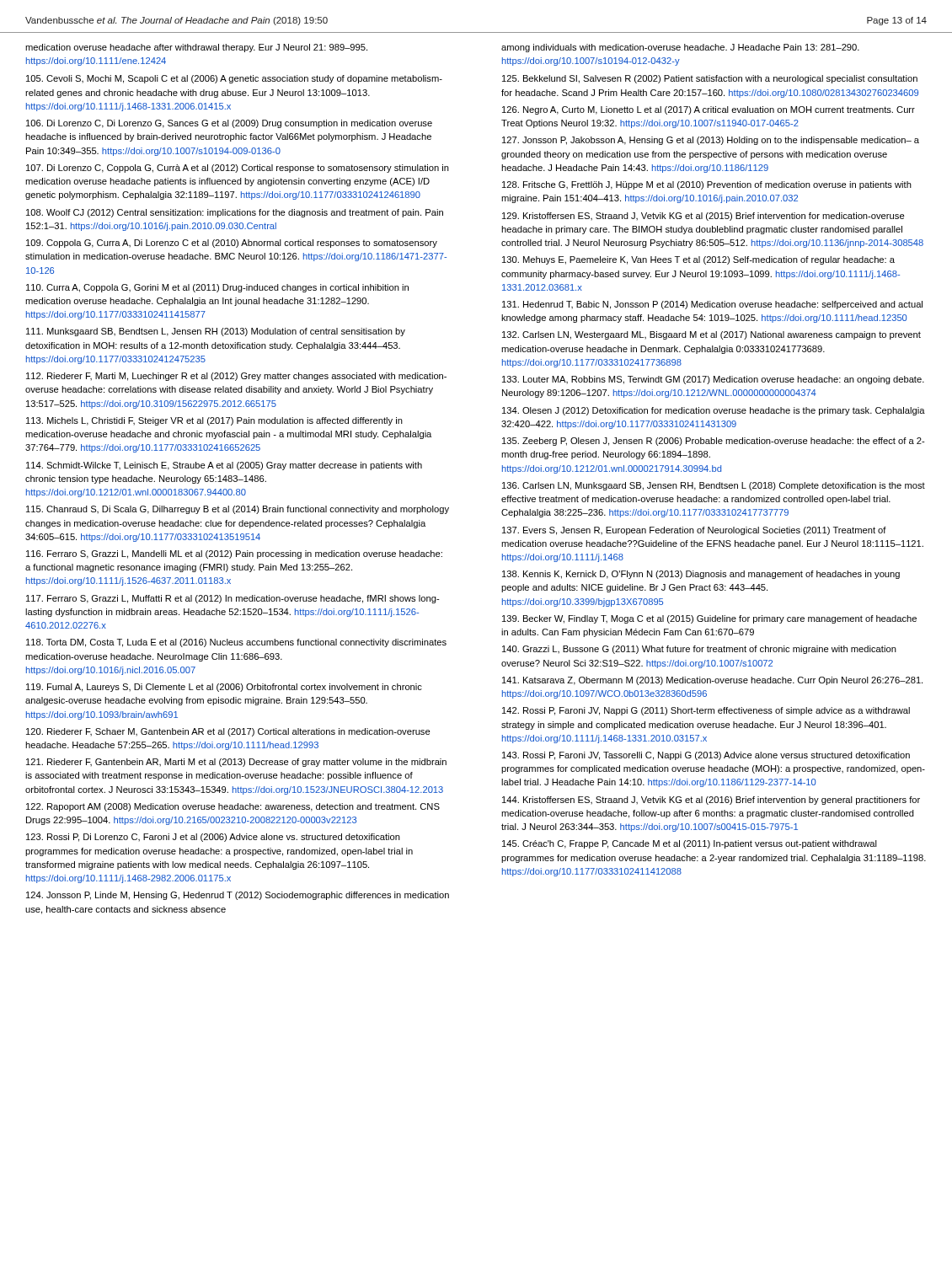Where is the passage that starts "134. Olesen J (2012) Detoxification"?
Viewport: 952px width, 1264px height.
point(713,417)
